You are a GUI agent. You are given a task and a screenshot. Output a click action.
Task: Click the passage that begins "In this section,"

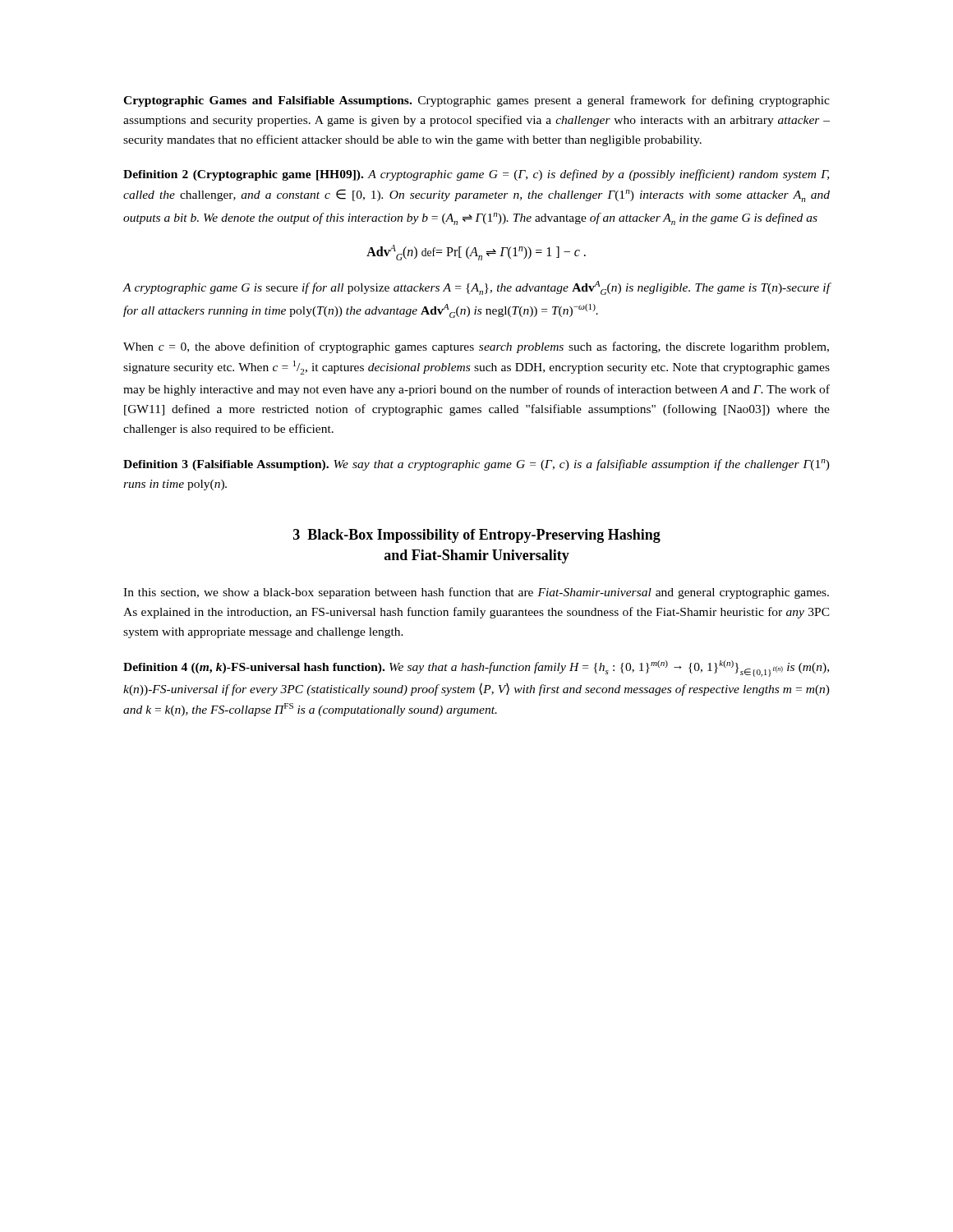[476, 612]
